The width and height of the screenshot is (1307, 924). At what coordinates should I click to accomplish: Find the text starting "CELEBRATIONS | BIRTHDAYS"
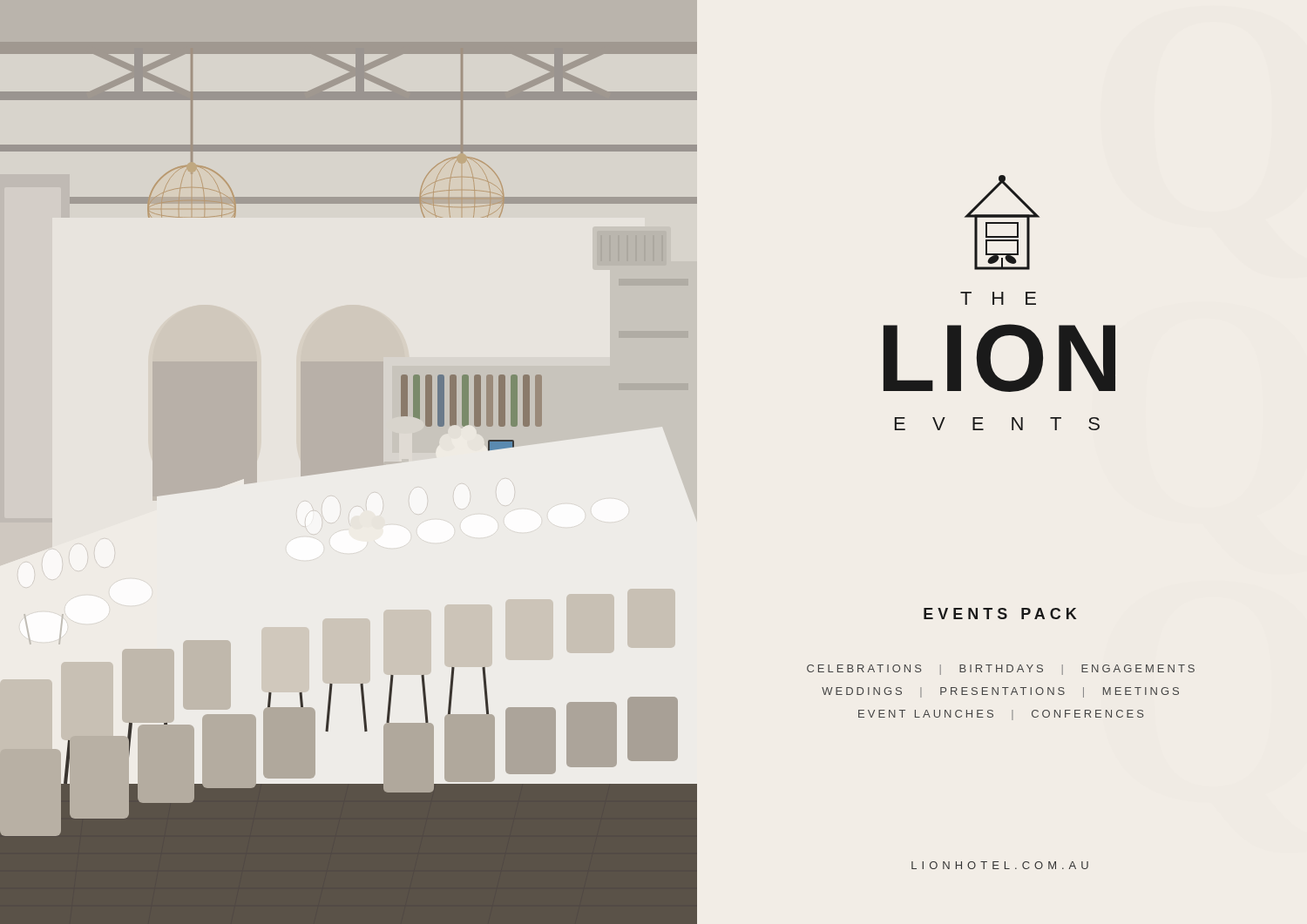(1002, 668)
